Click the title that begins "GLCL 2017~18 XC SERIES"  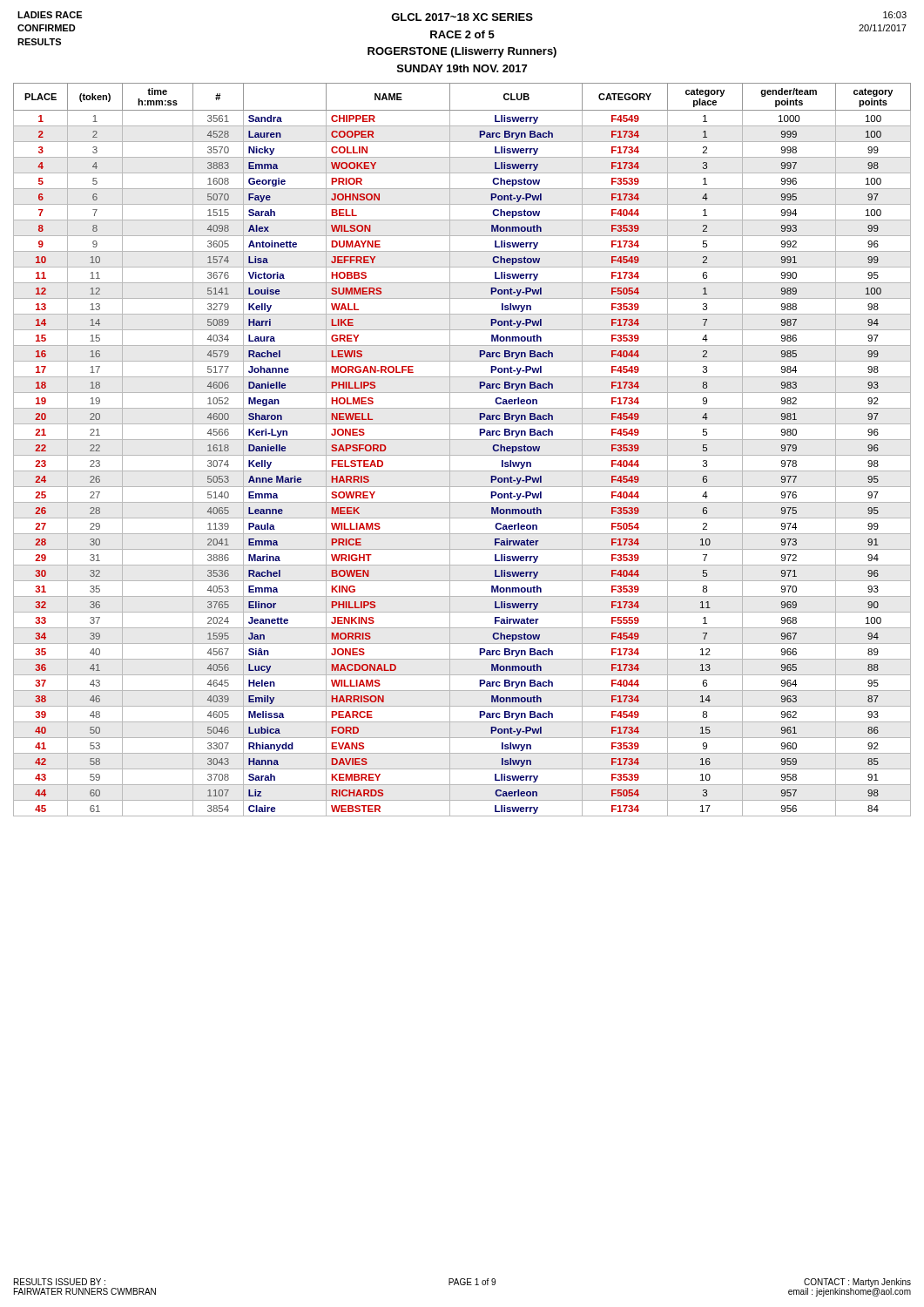click(x=462, y=42)
